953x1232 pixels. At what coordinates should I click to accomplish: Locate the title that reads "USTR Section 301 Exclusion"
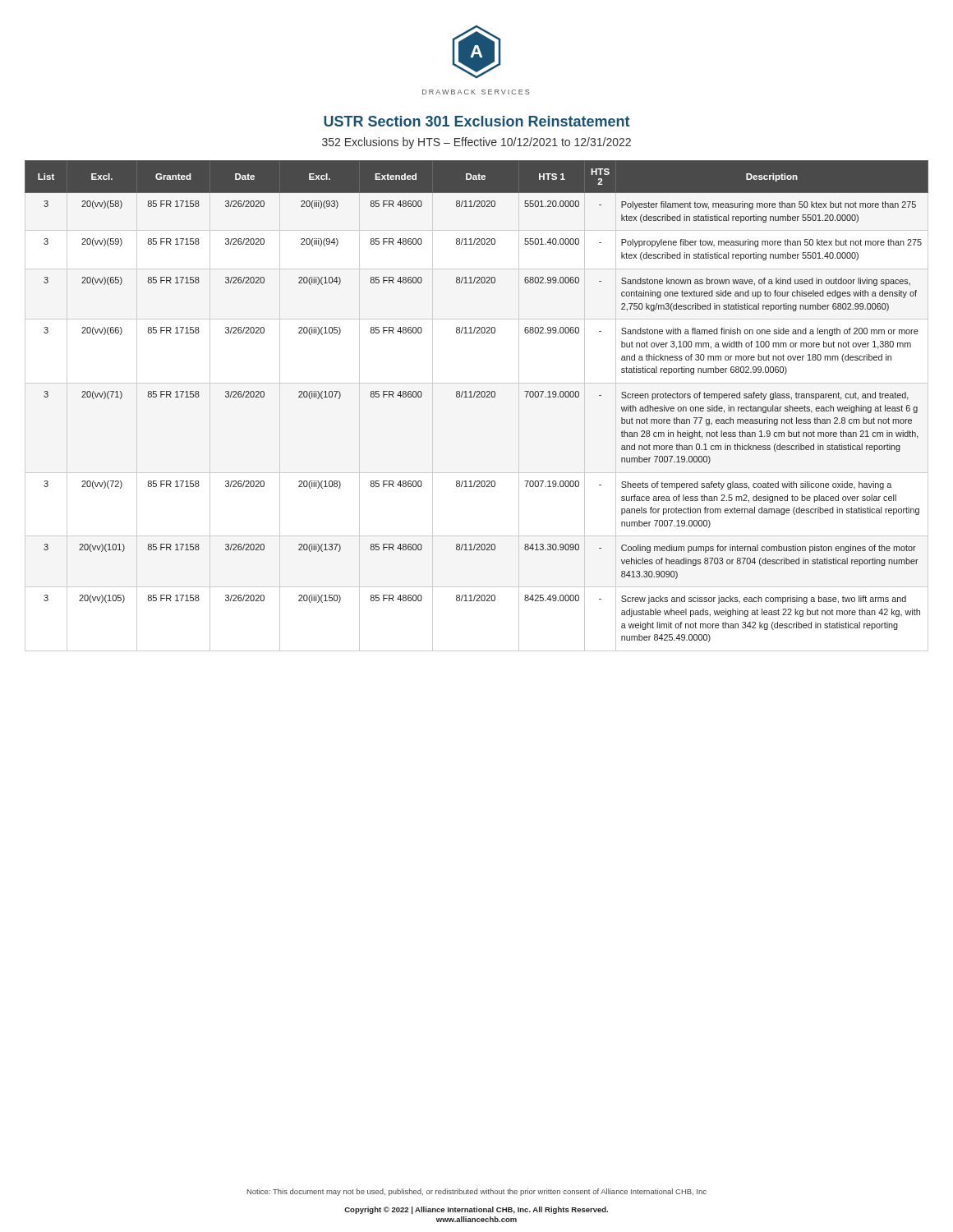click(x=476, y=122)
